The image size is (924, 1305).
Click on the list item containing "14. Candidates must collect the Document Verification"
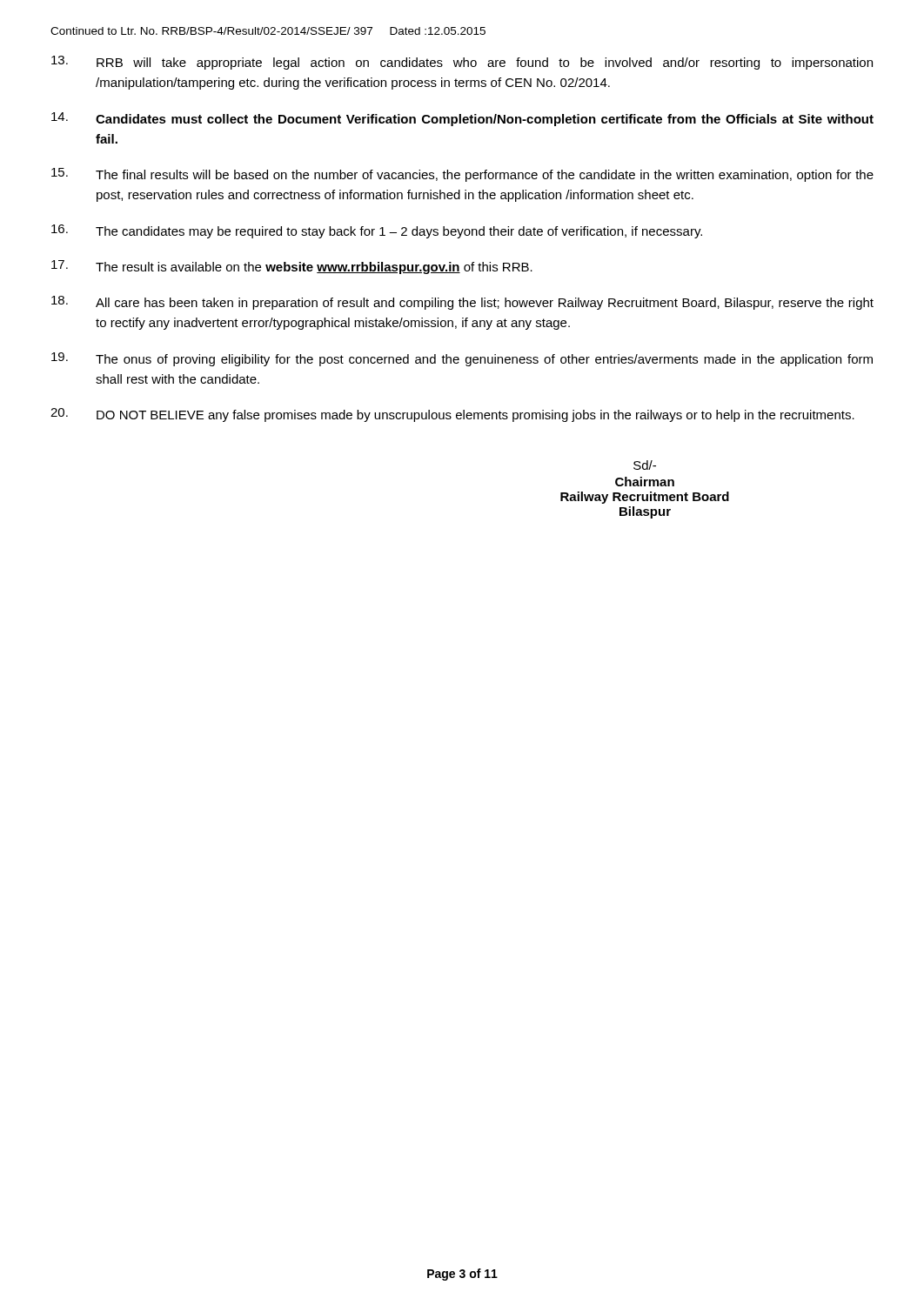(x=462, y=129)
